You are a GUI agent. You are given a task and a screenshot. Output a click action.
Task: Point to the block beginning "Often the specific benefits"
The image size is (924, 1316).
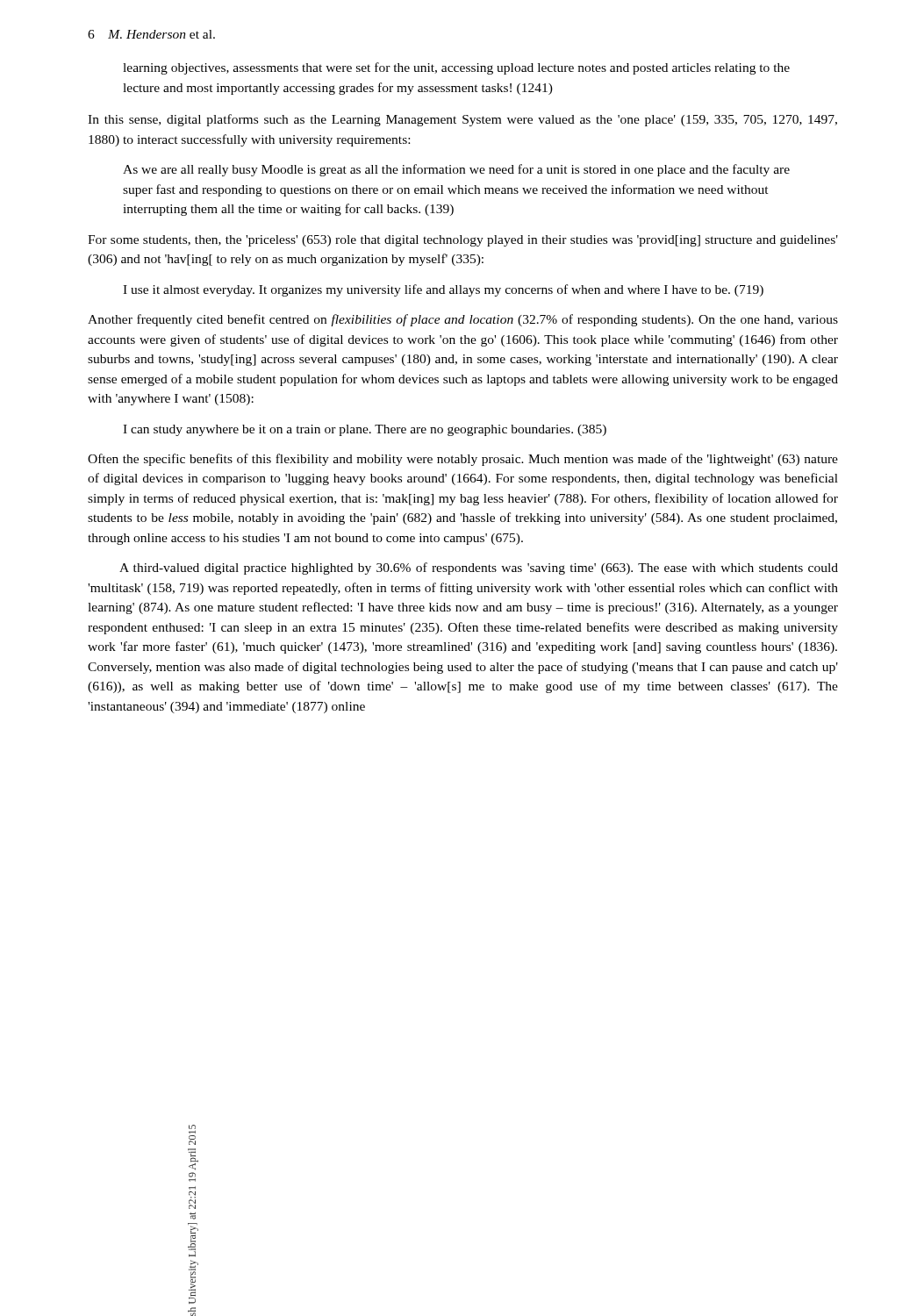coord(463,498)
